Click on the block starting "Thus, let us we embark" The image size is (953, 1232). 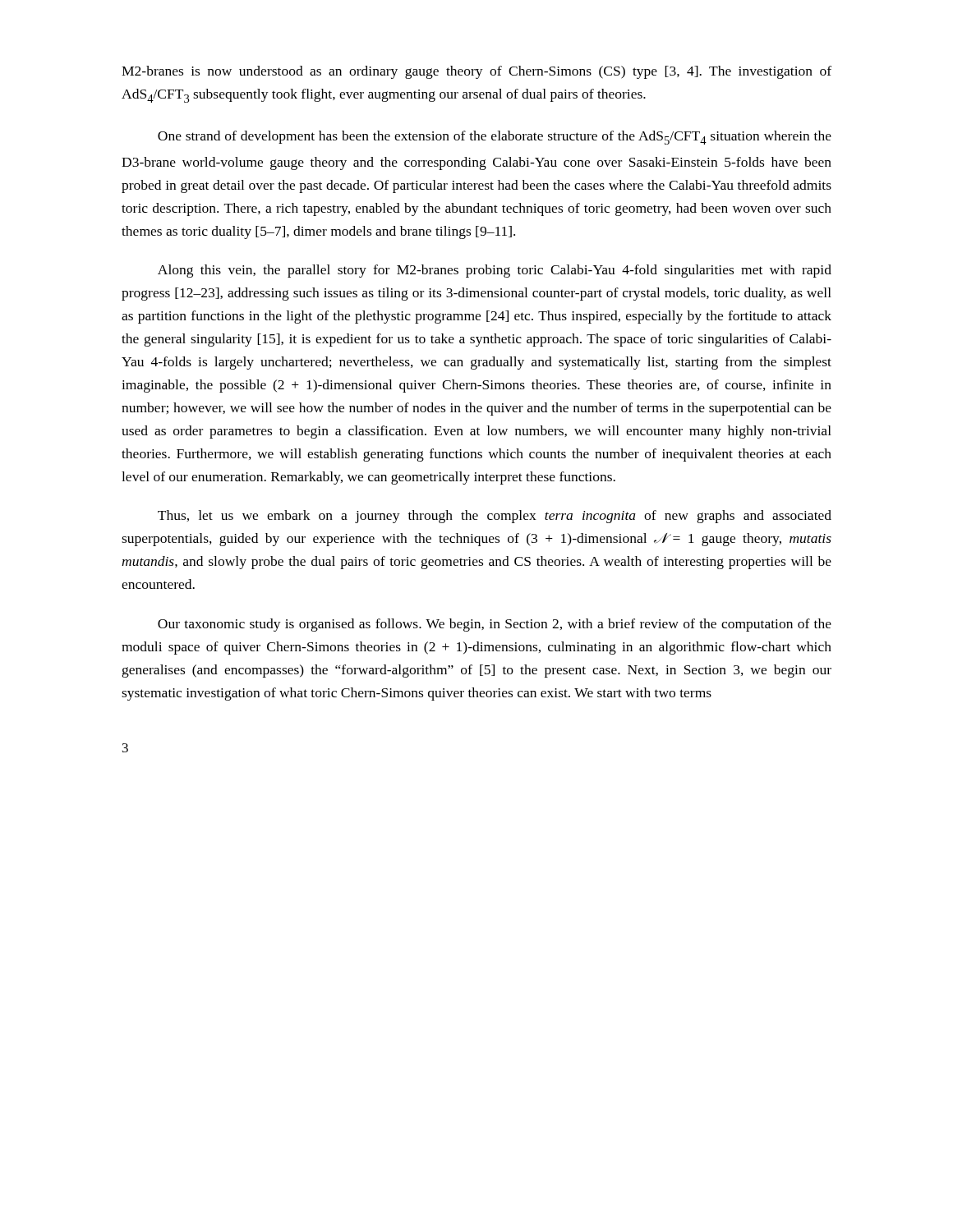point(476,550)
